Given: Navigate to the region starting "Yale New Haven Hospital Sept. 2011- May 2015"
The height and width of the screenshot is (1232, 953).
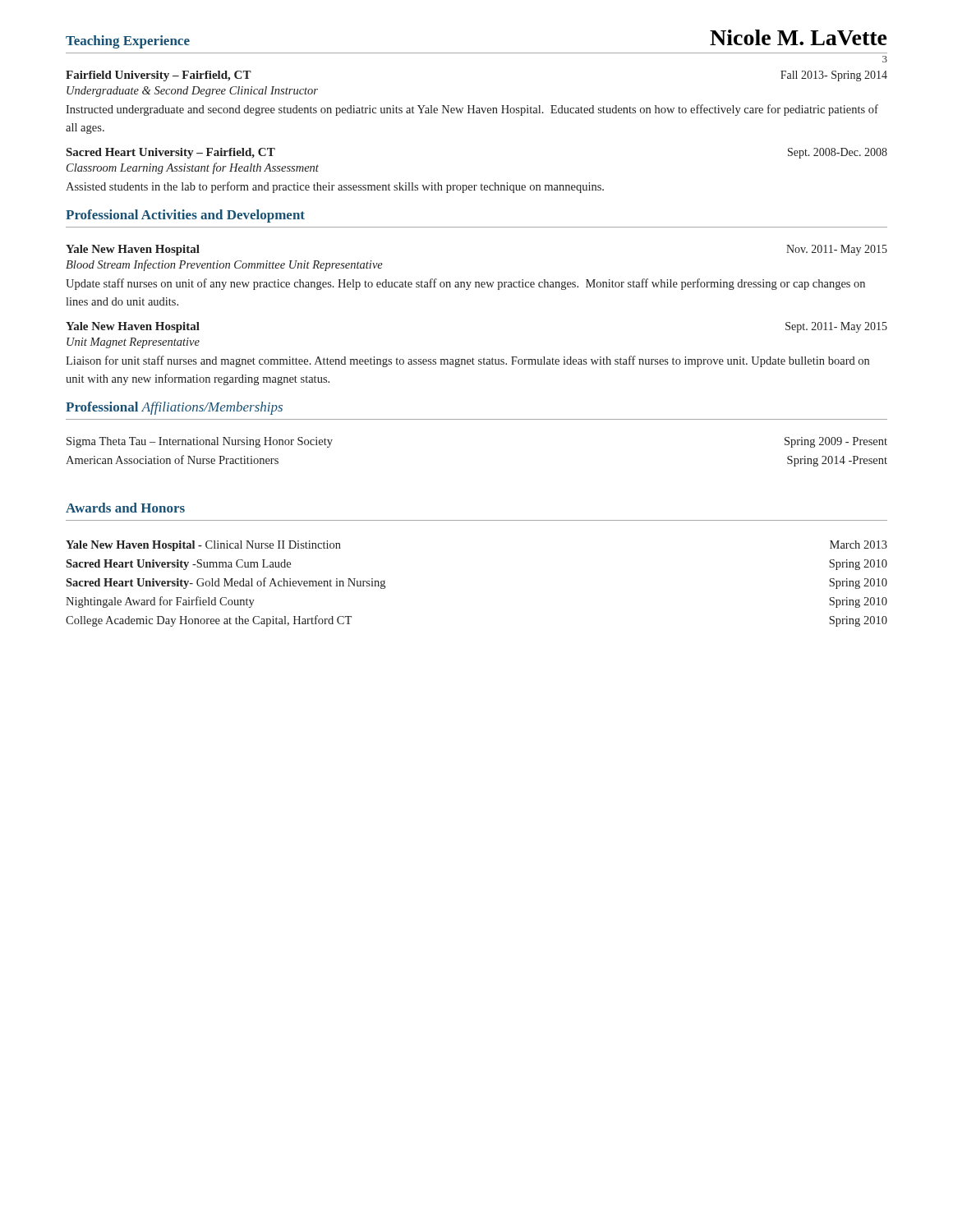Looking at the screenshot, I should point(476,354).
